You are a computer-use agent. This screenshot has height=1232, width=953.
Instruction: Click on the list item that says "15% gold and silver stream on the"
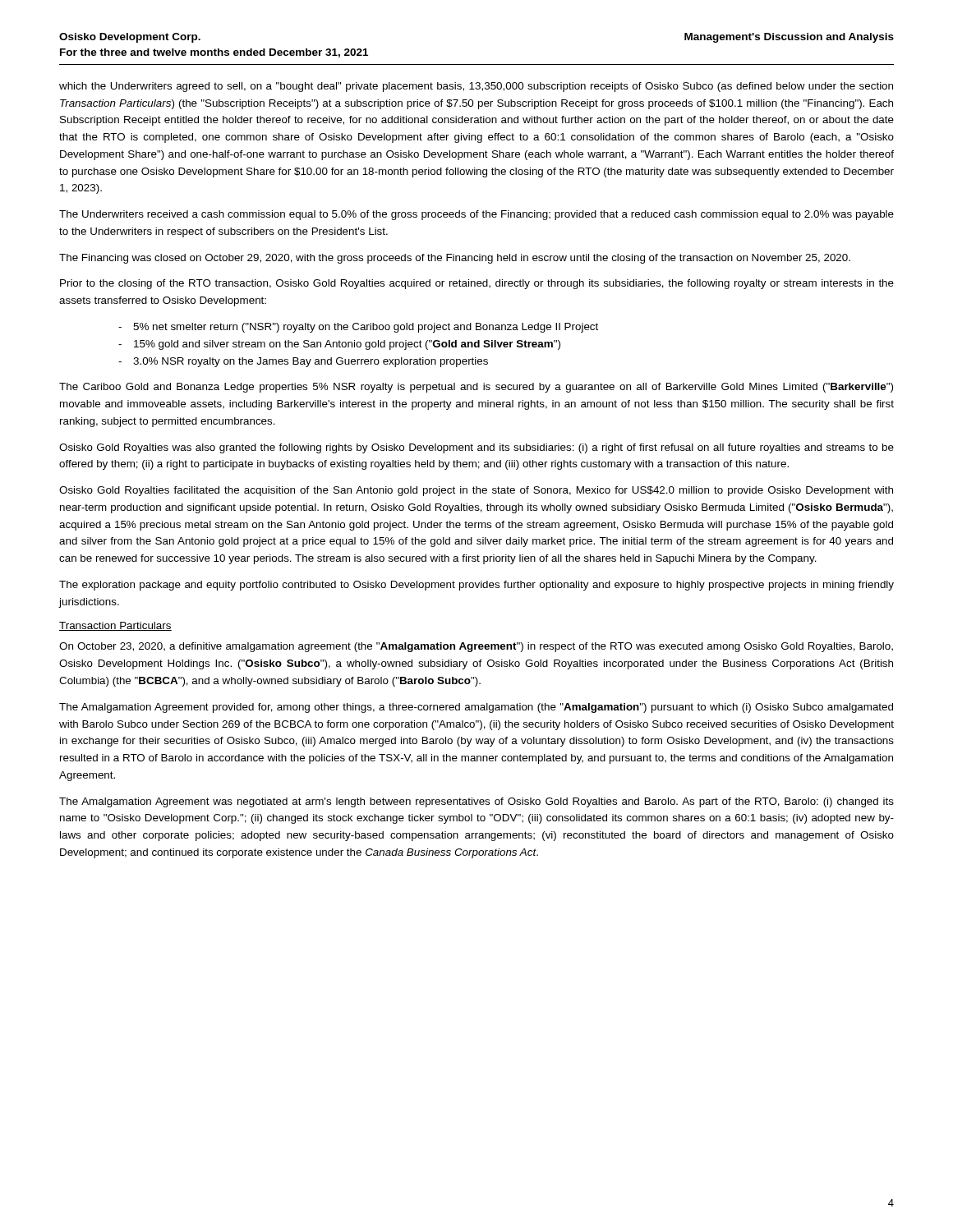pos(347,343)
